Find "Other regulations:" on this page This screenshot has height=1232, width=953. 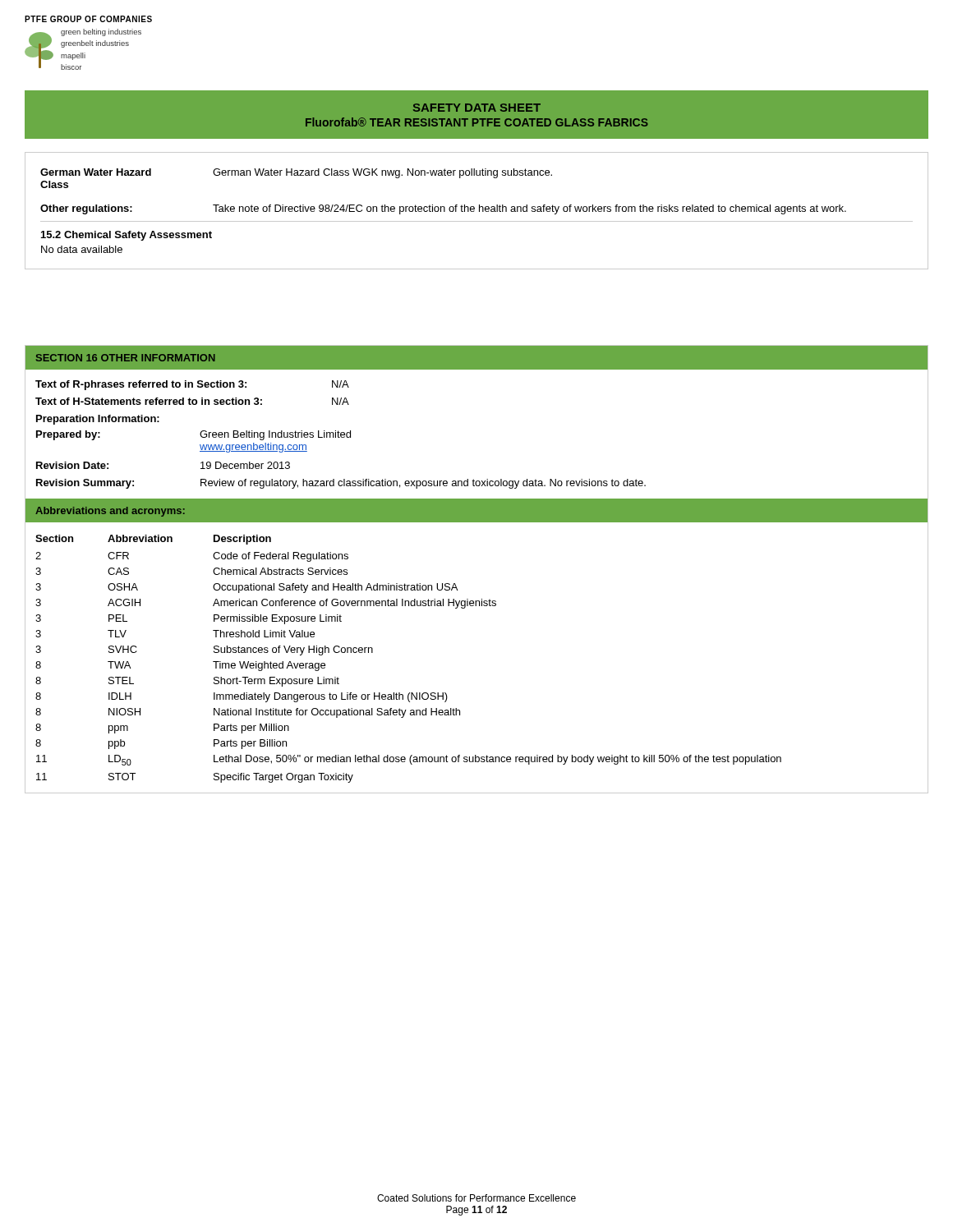click(x=87, y=208)
